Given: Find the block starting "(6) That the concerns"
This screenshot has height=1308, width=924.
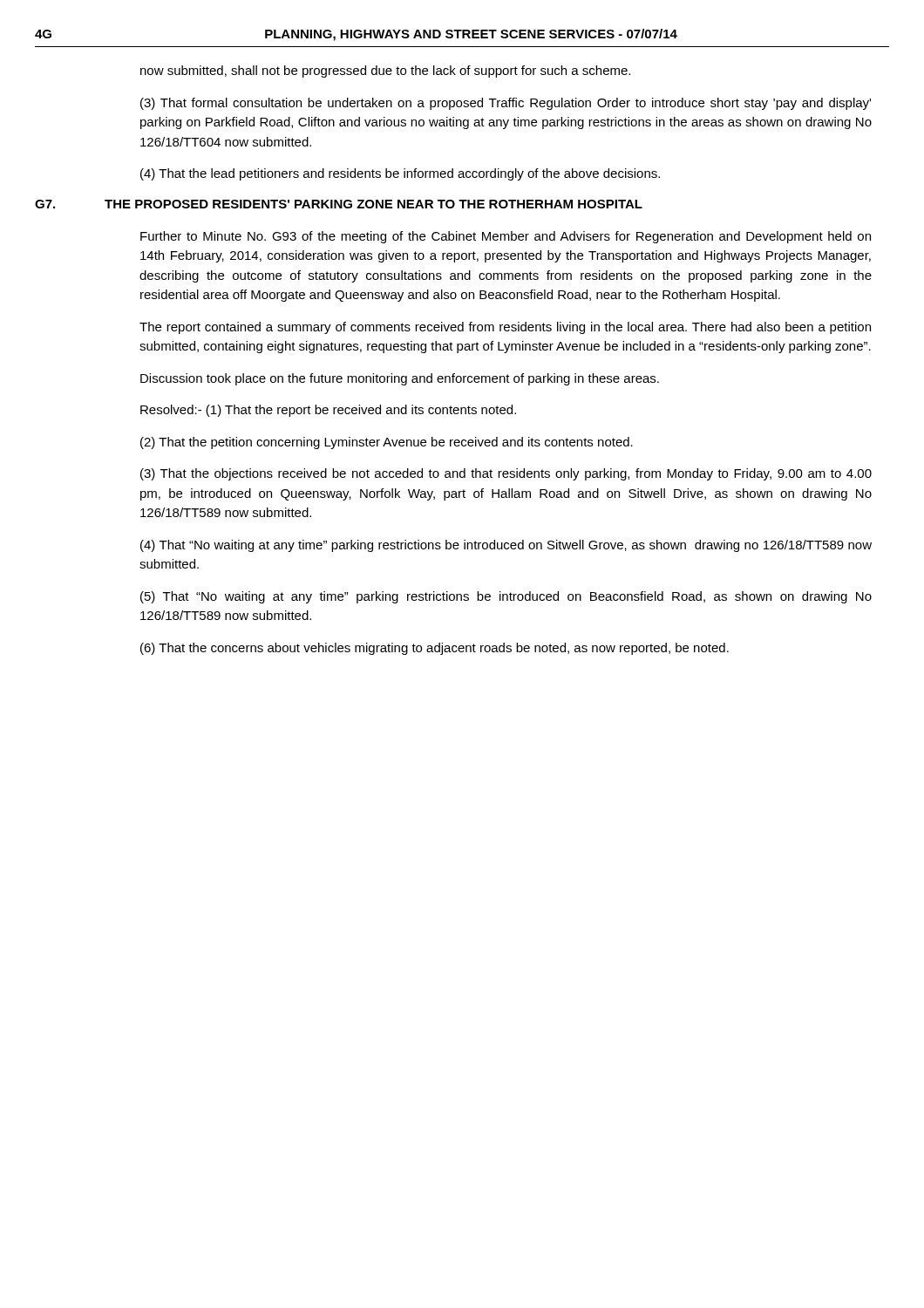Looking at the screenshot, I should [434, 647].
